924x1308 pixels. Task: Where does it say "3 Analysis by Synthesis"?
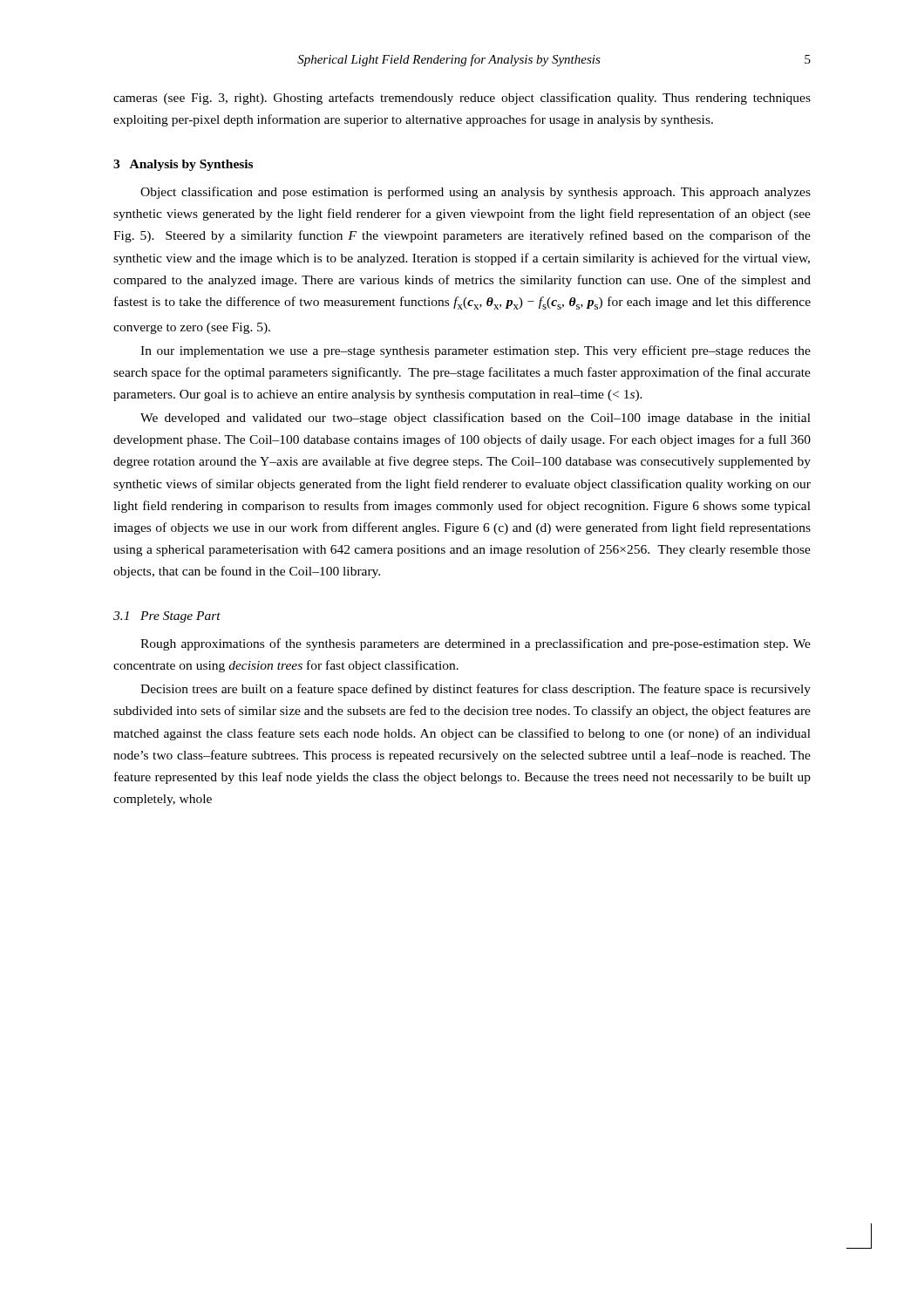(x=183, y=164)
